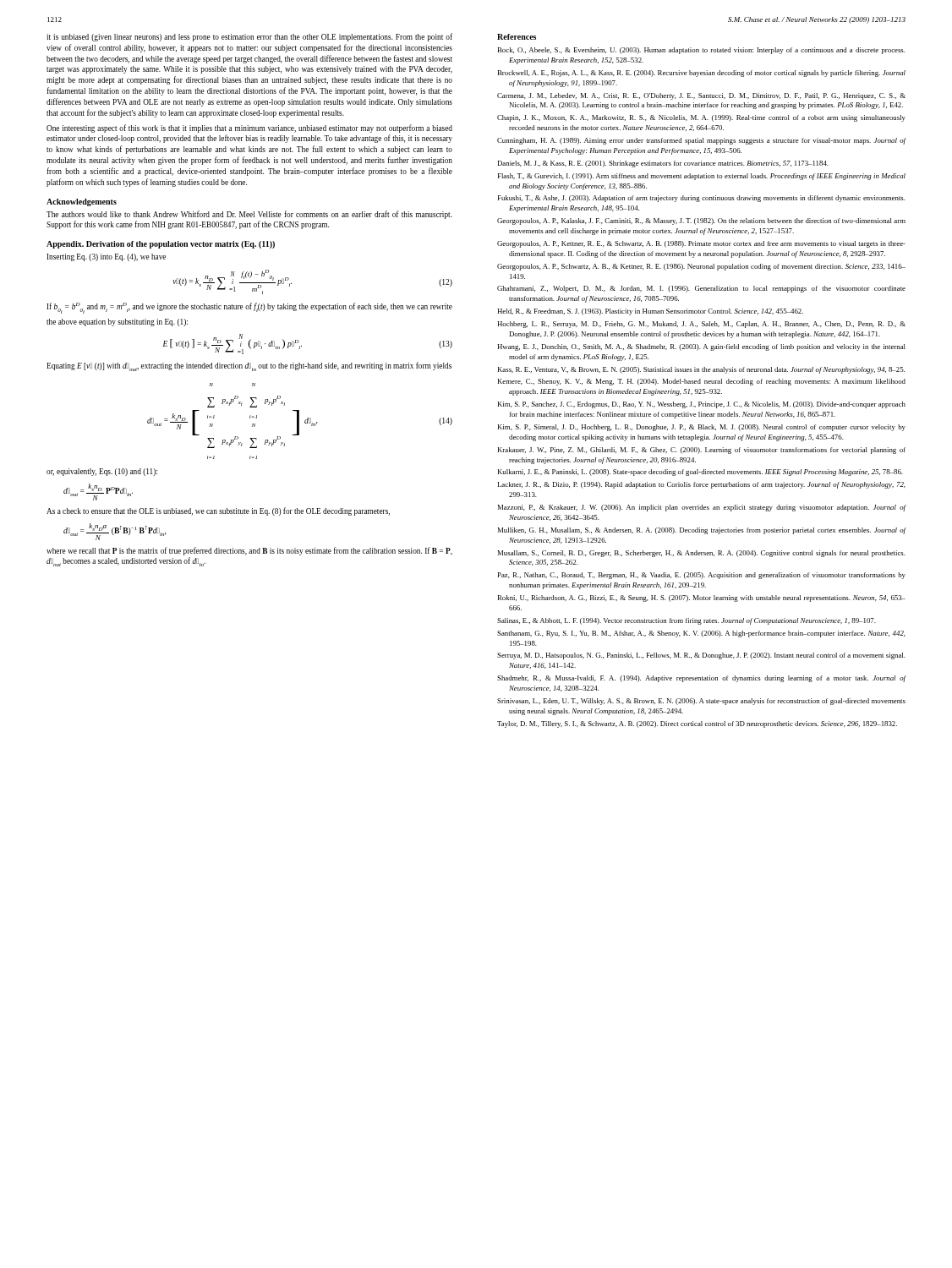Image resolution: width=952 pixels, height=1268 pixels.
Task: Locate the element starting "Paz, R., Nathan, C., Boraud,"
Action: (701, 580)
